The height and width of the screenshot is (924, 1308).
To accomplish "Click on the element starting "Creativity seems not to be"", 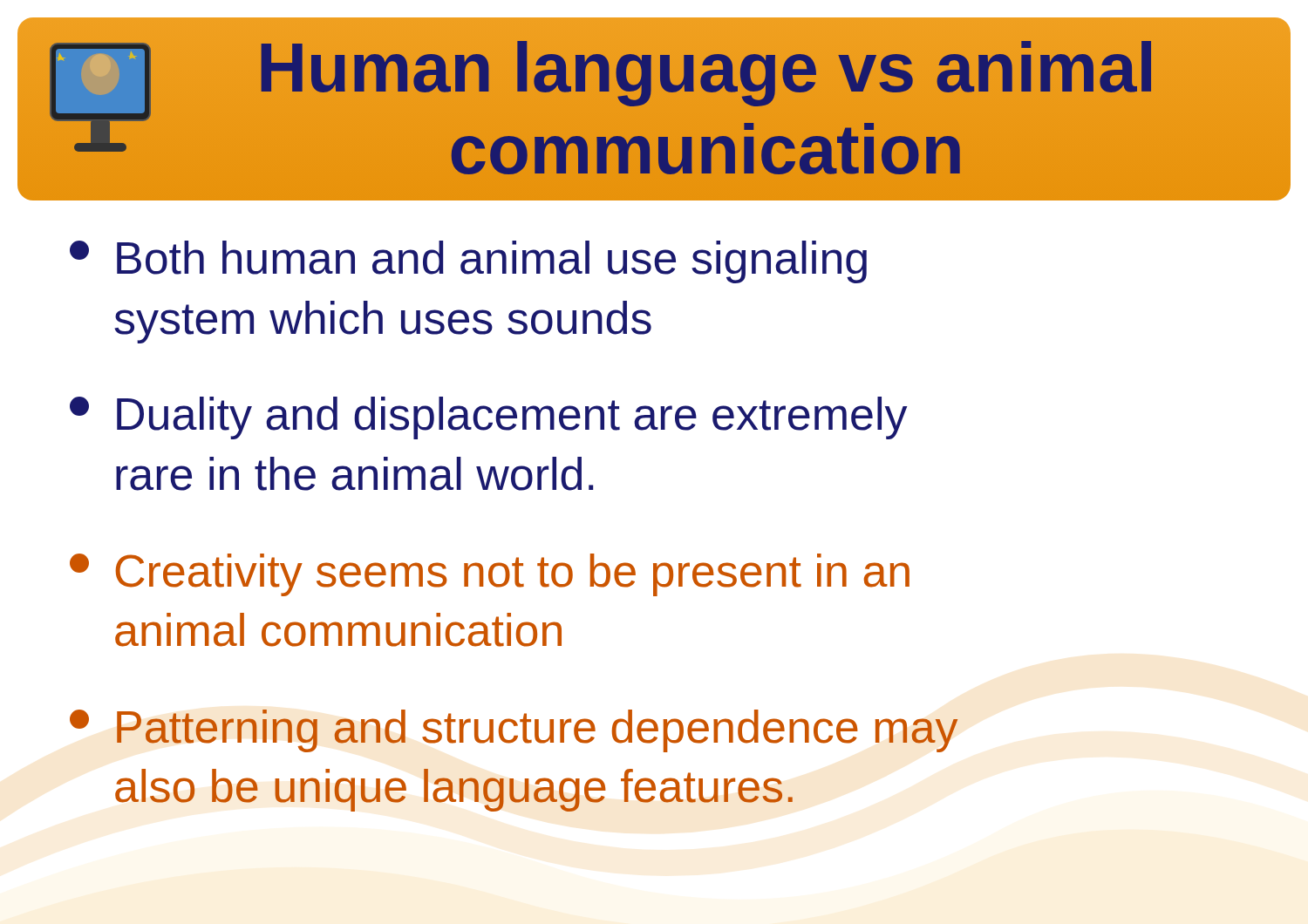I will [491, 601].
